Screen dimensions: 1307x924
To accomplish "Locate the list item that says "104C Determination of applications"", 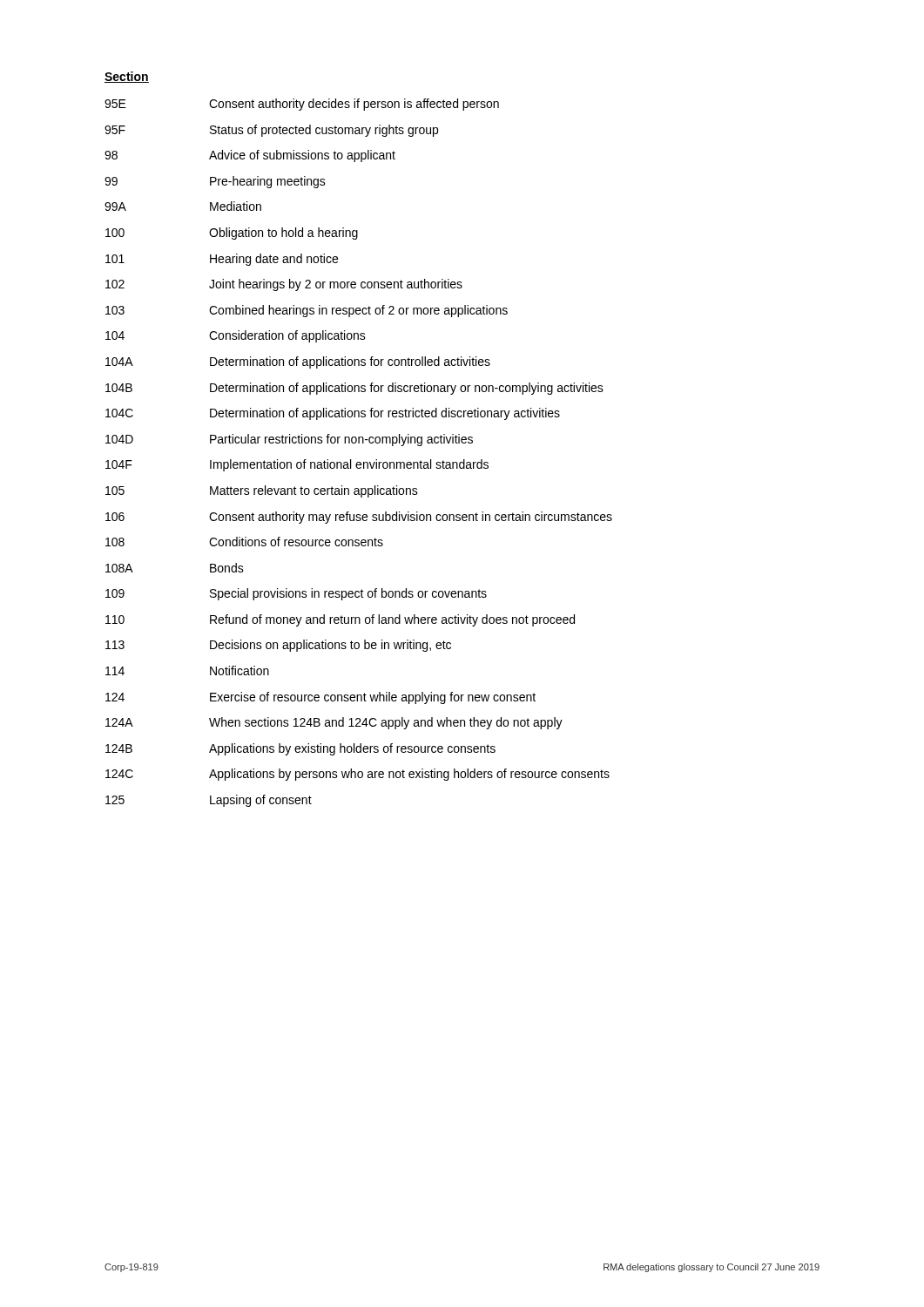I will click(462, 414).
